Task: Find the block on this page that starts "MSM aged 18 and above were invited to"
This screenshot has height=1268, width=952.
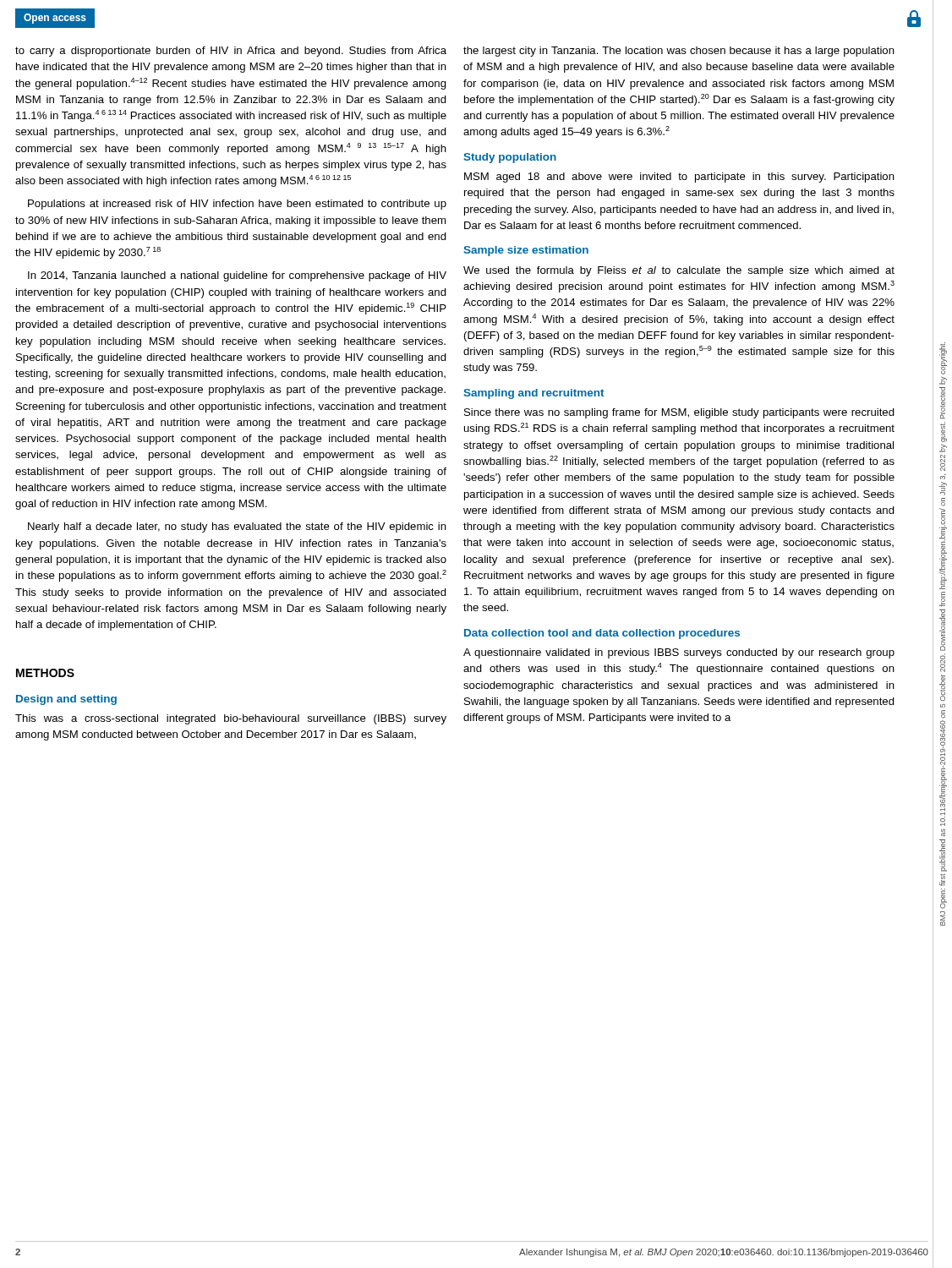Action: pos(679,201)
